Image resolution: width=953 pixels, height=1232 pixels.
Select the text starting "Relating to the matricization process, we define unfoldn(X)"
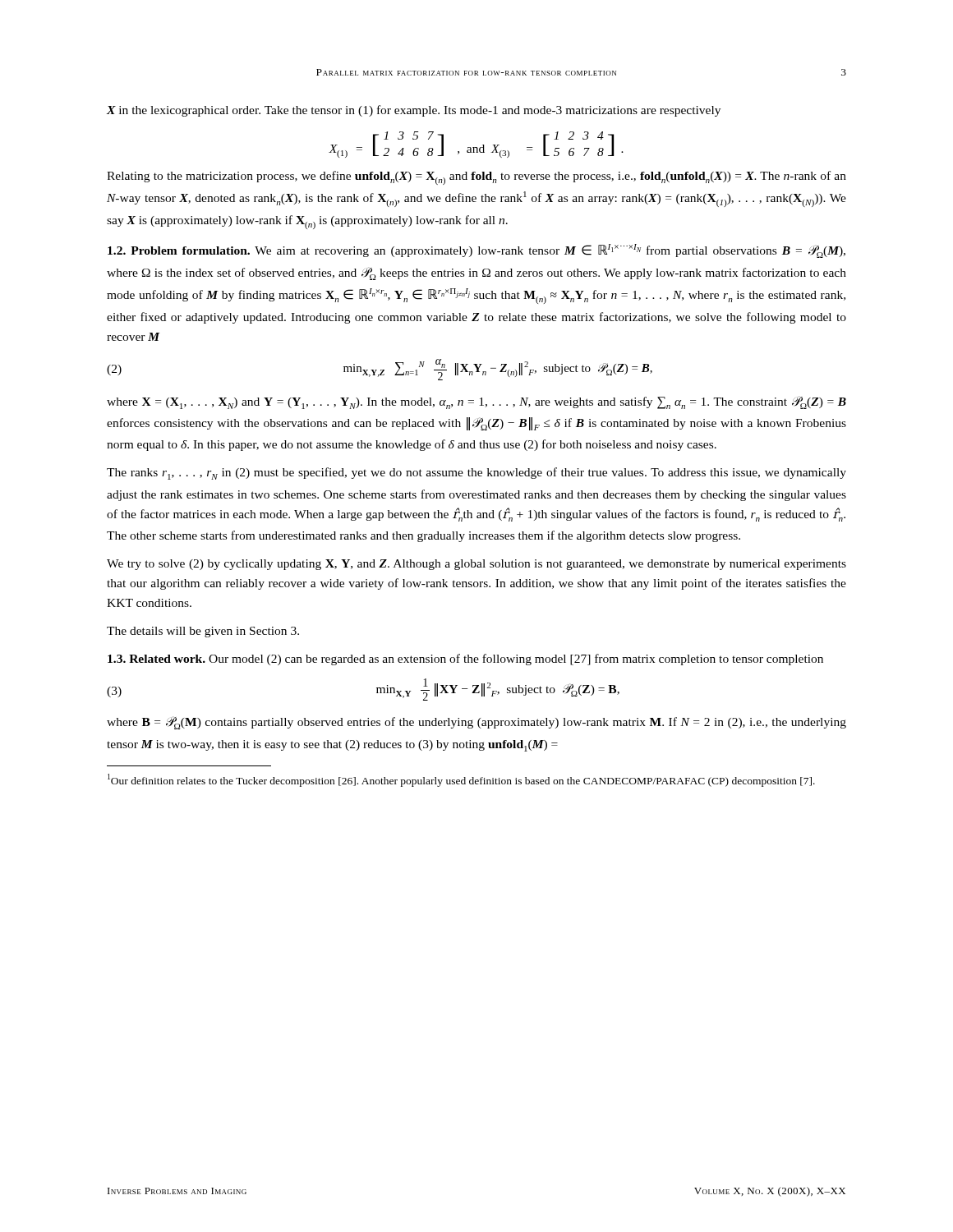tap(476, 199)
